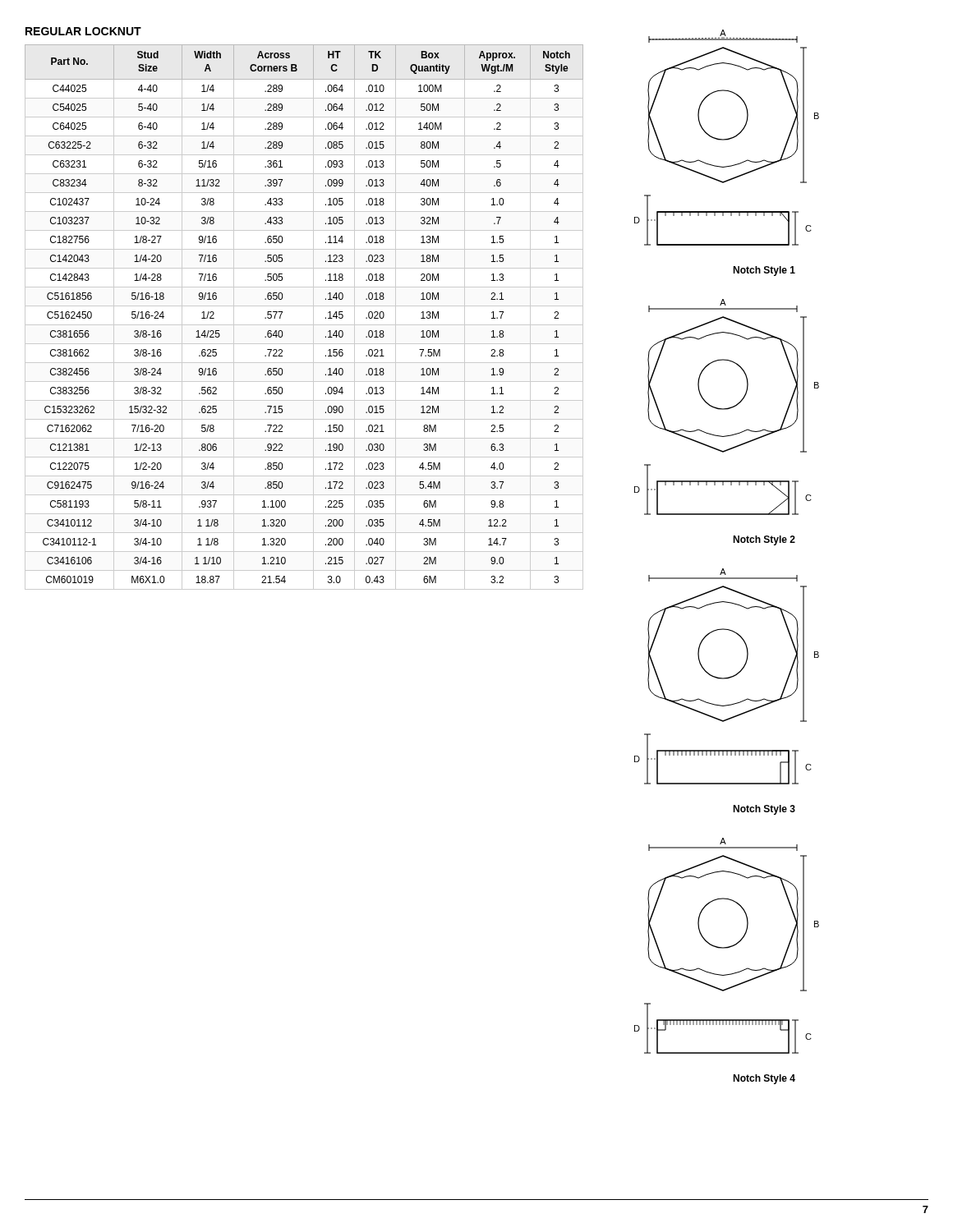Locate the table with the text "Stud Size"
This screenshot has height=1232, width=953.
tap(304, 317)
